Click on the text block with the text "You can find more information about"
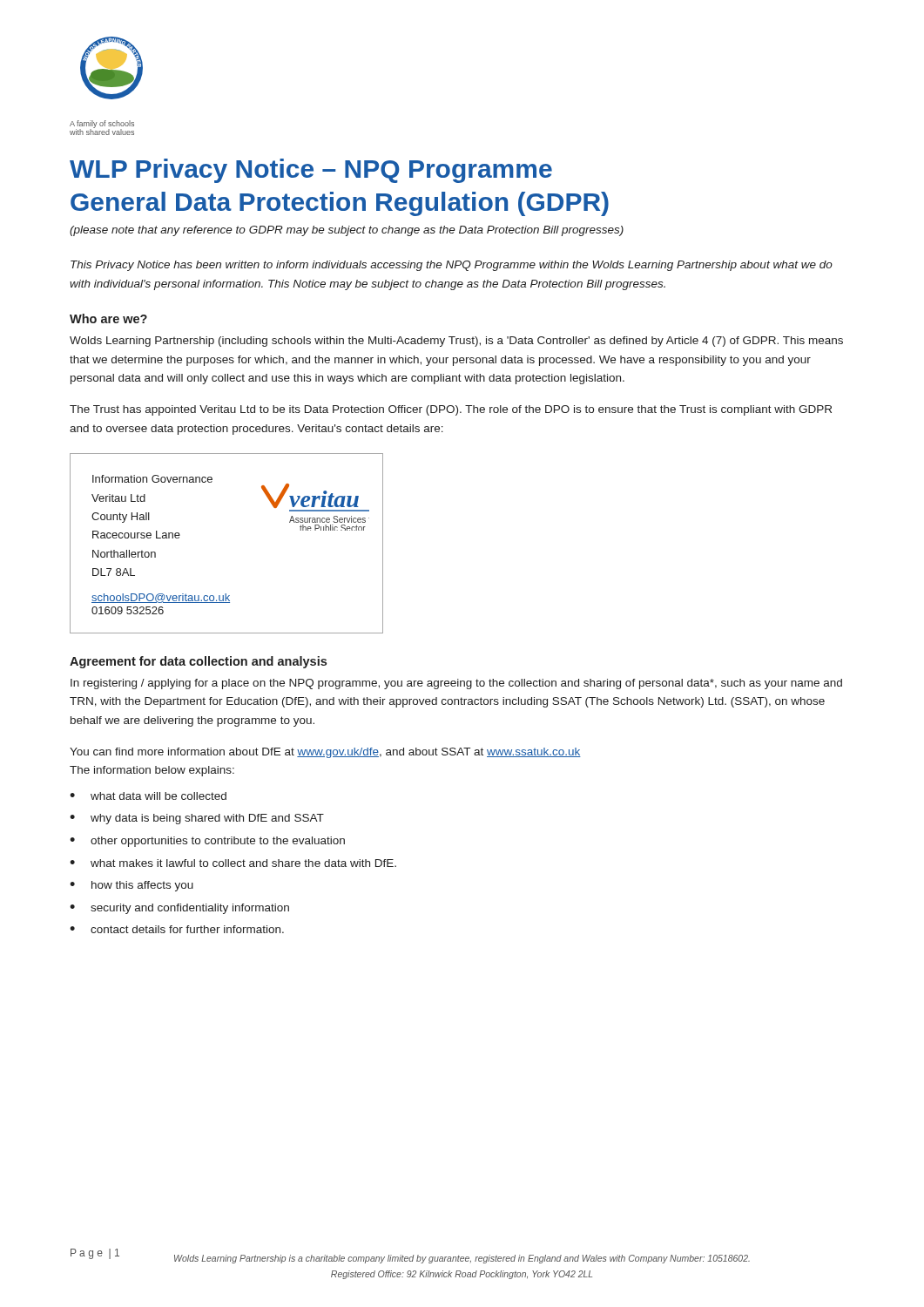 coord(325,761)
